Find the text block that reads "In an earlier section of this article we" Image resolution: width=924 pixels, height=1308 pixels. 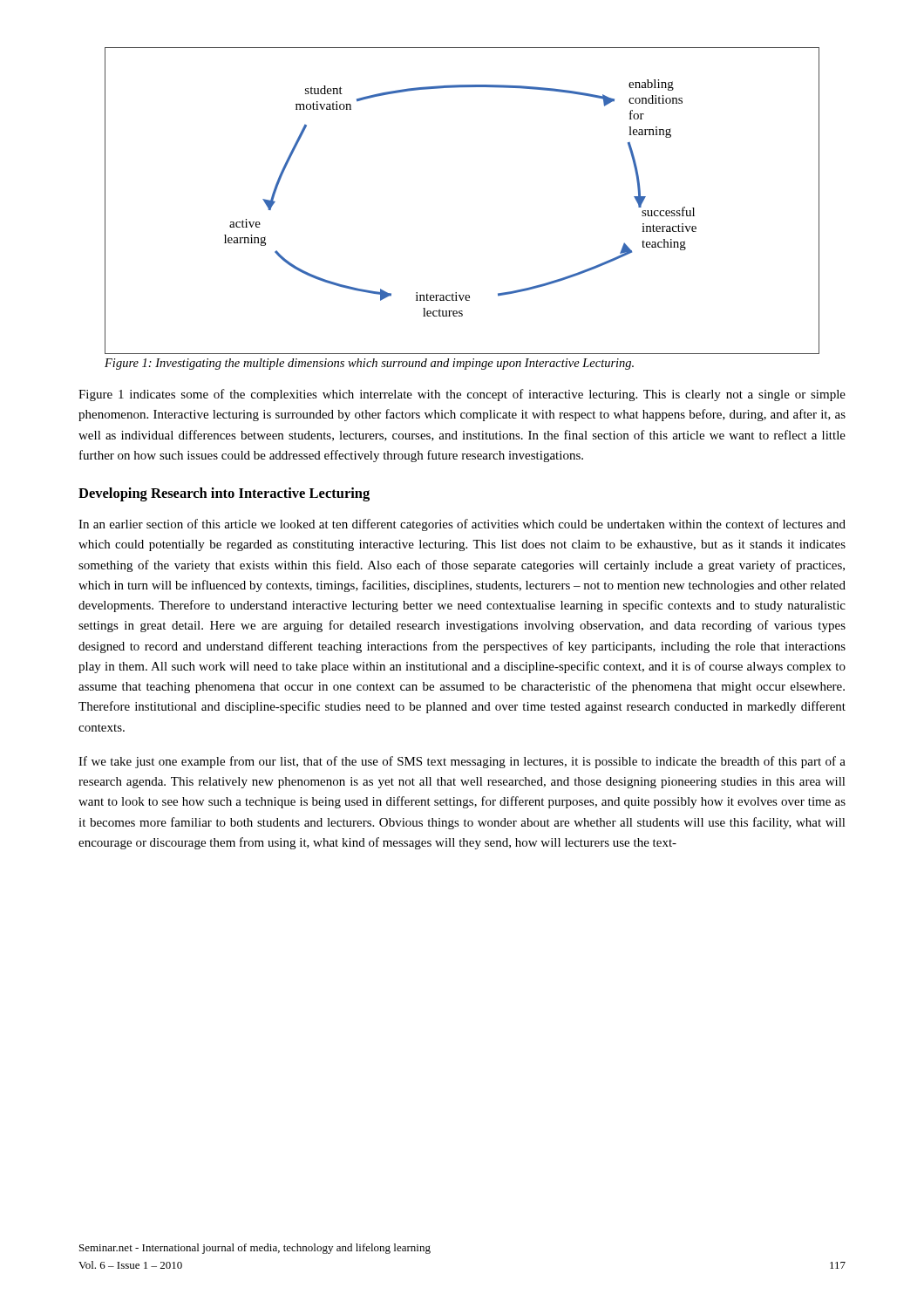462,625
